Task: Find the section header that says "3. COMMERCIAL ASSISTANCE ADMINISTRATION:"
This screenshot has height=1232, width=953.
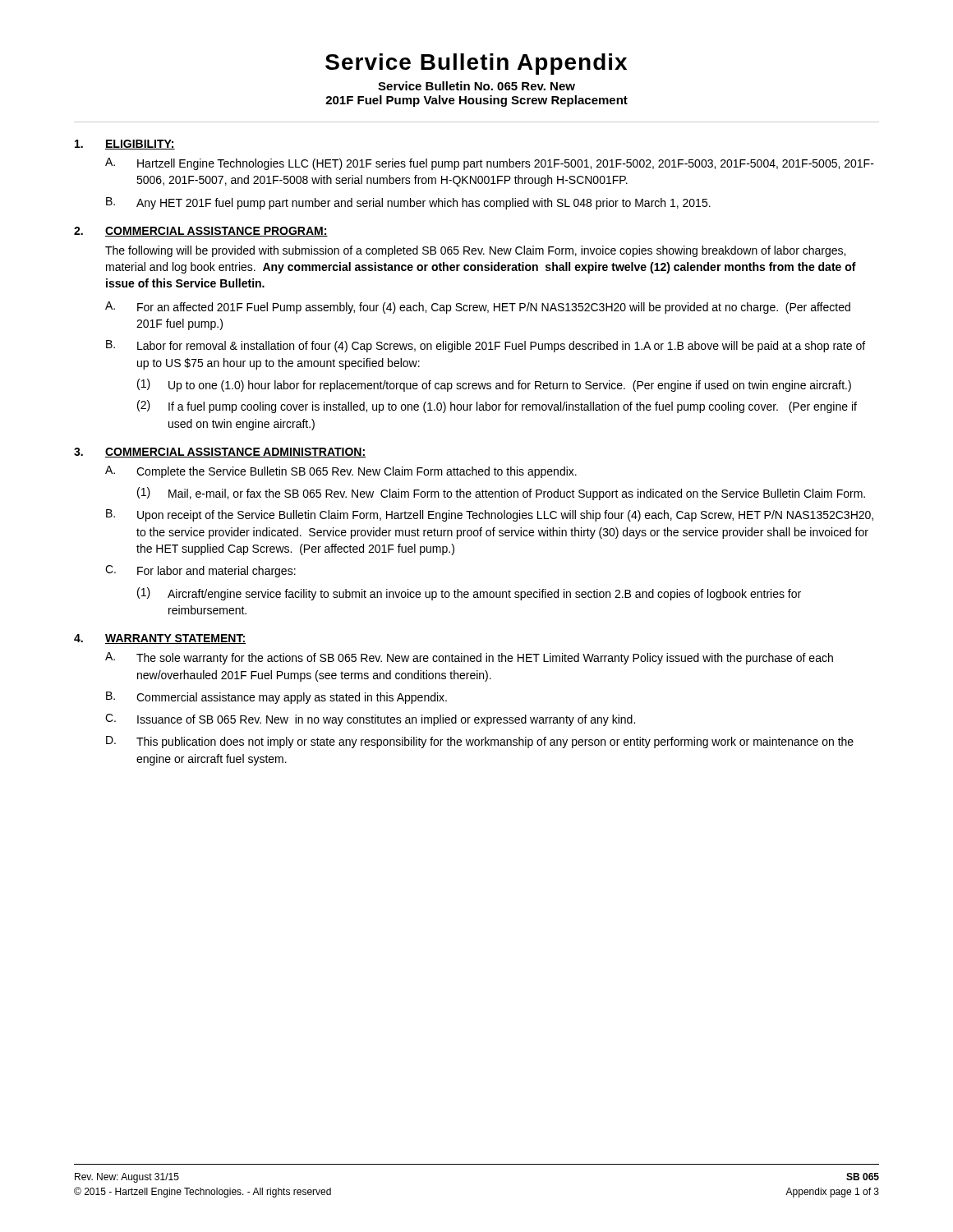Action: 220,452
